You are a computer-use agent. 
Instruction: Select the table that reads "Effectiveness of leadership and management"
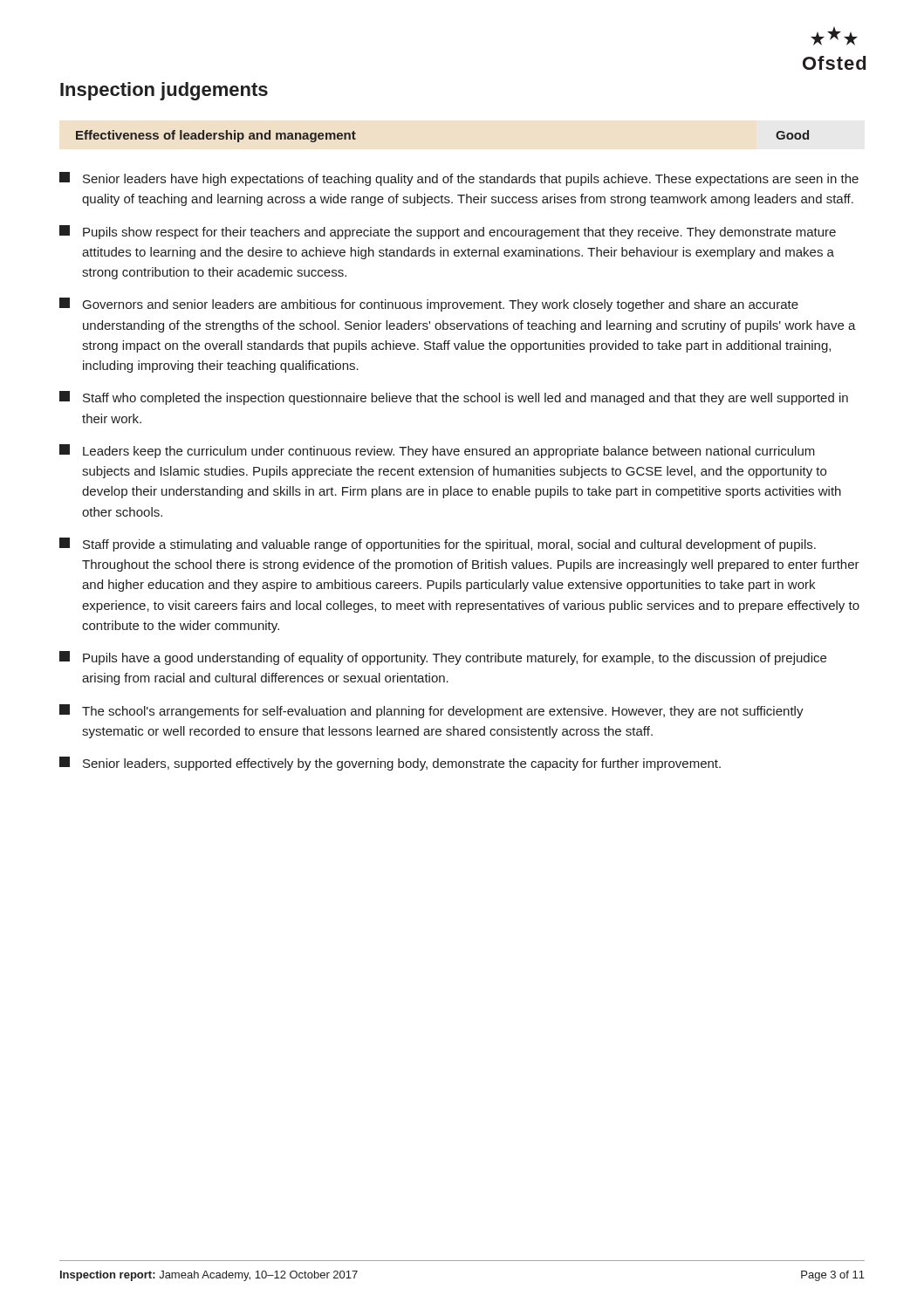point(462,135)
